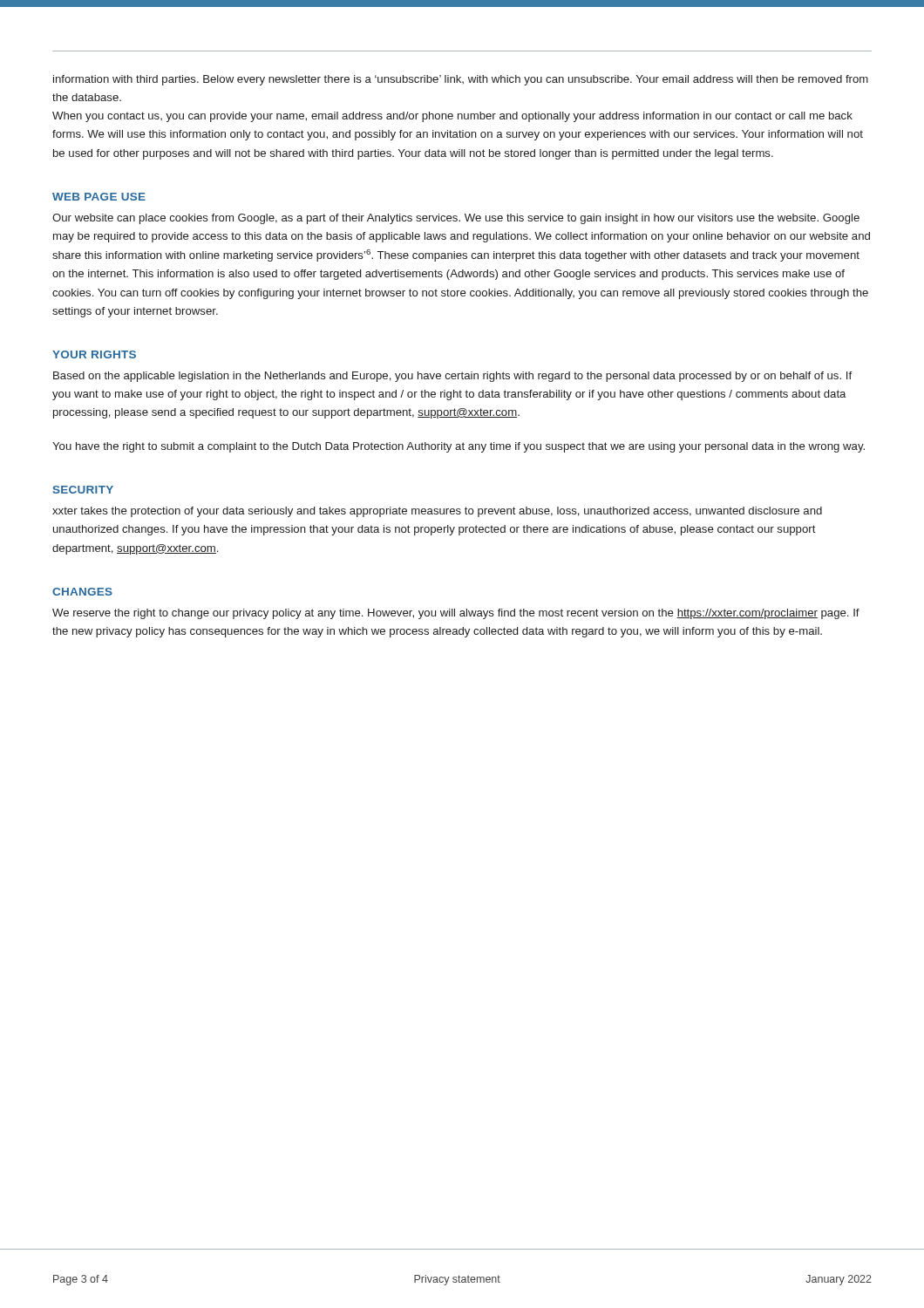Navigate to the text starting "We reserve the right to change"
This screenshot has width=924, height=1308.
[x=456, y=621]
